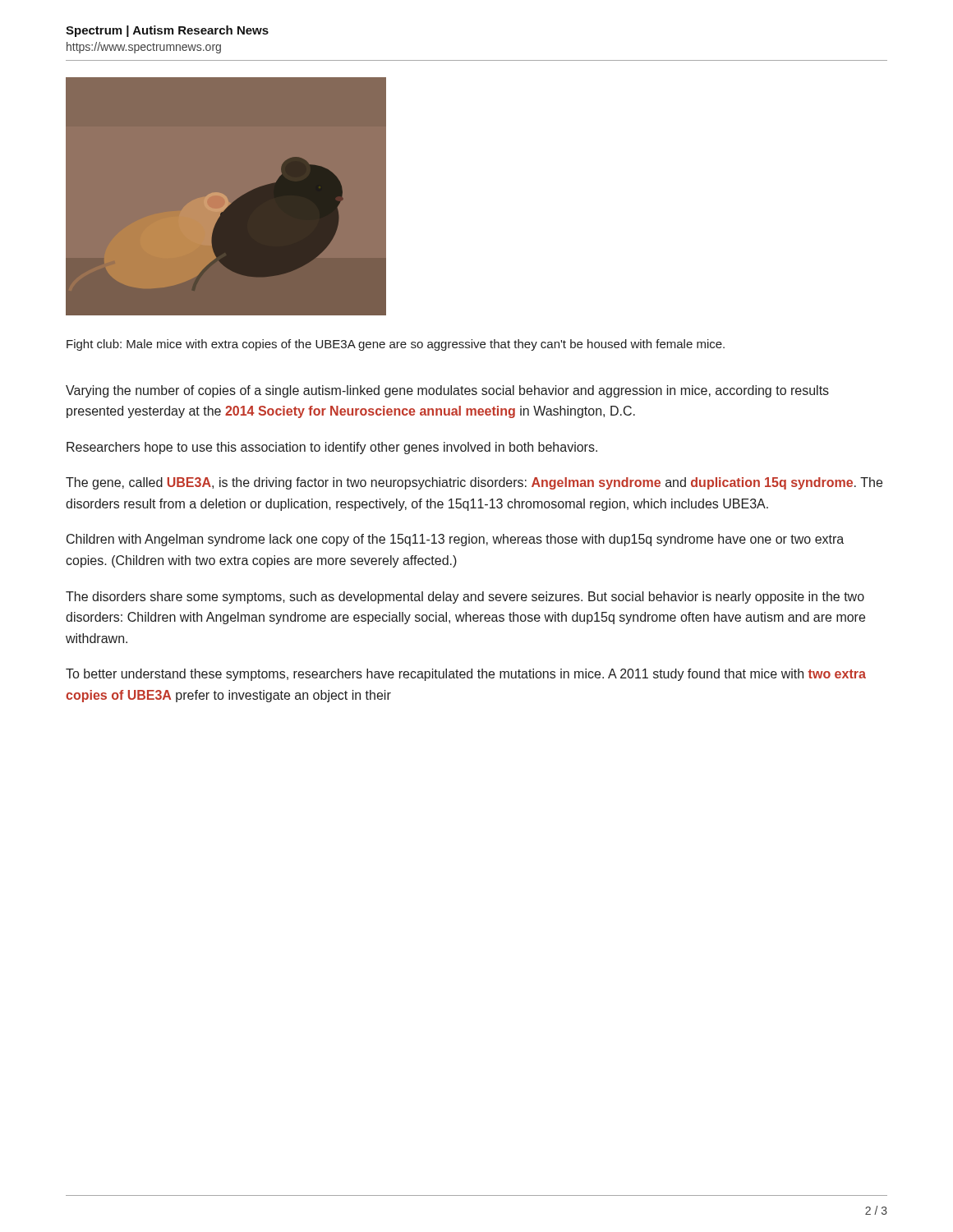Locate the region starting "To better understand these symptoms, researchers have"
The height and width of the screenshot is (1232, 953).
[466, 685]
